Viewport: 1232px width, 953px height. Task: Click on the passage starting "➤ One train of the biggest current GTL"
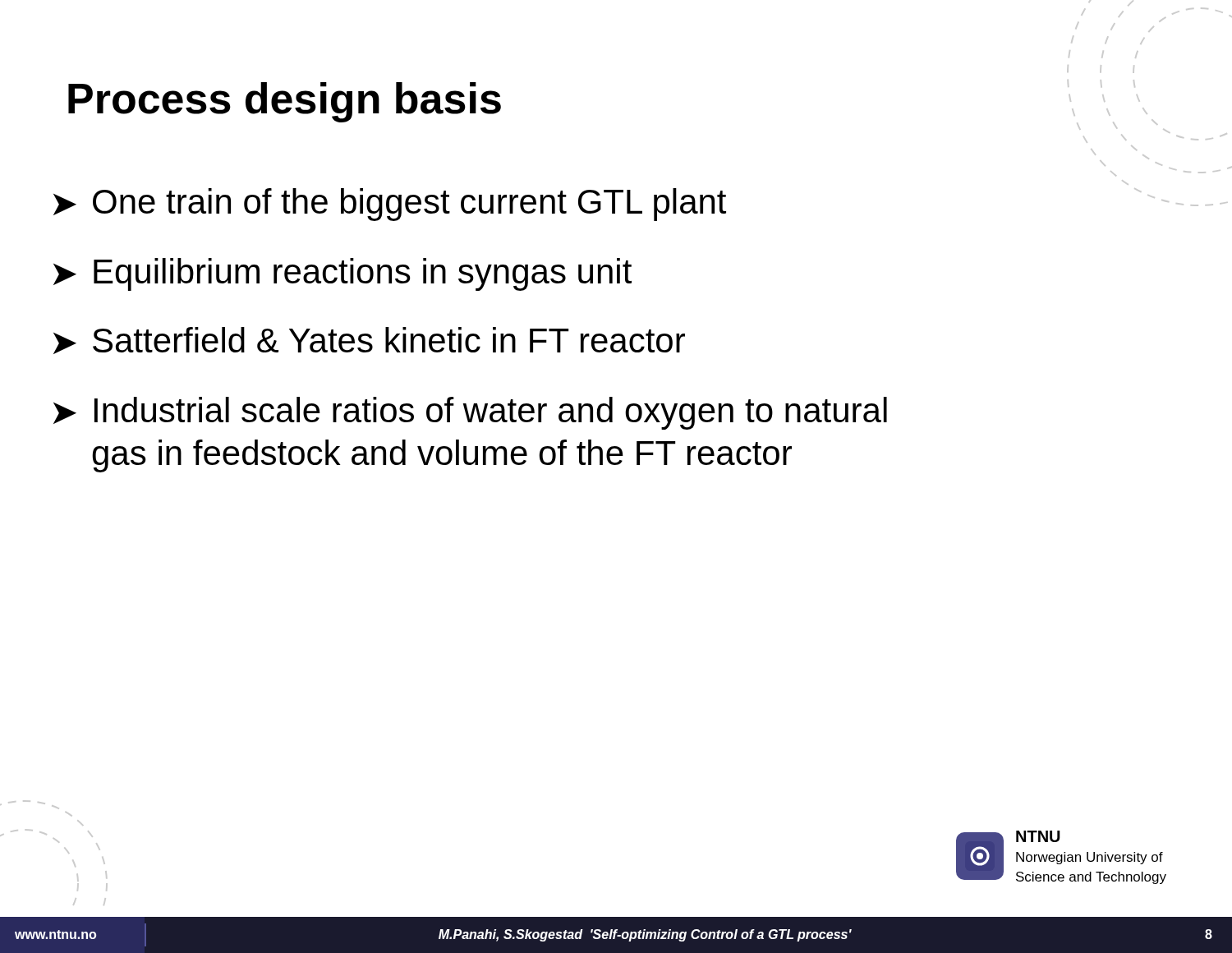pos(388,203)
